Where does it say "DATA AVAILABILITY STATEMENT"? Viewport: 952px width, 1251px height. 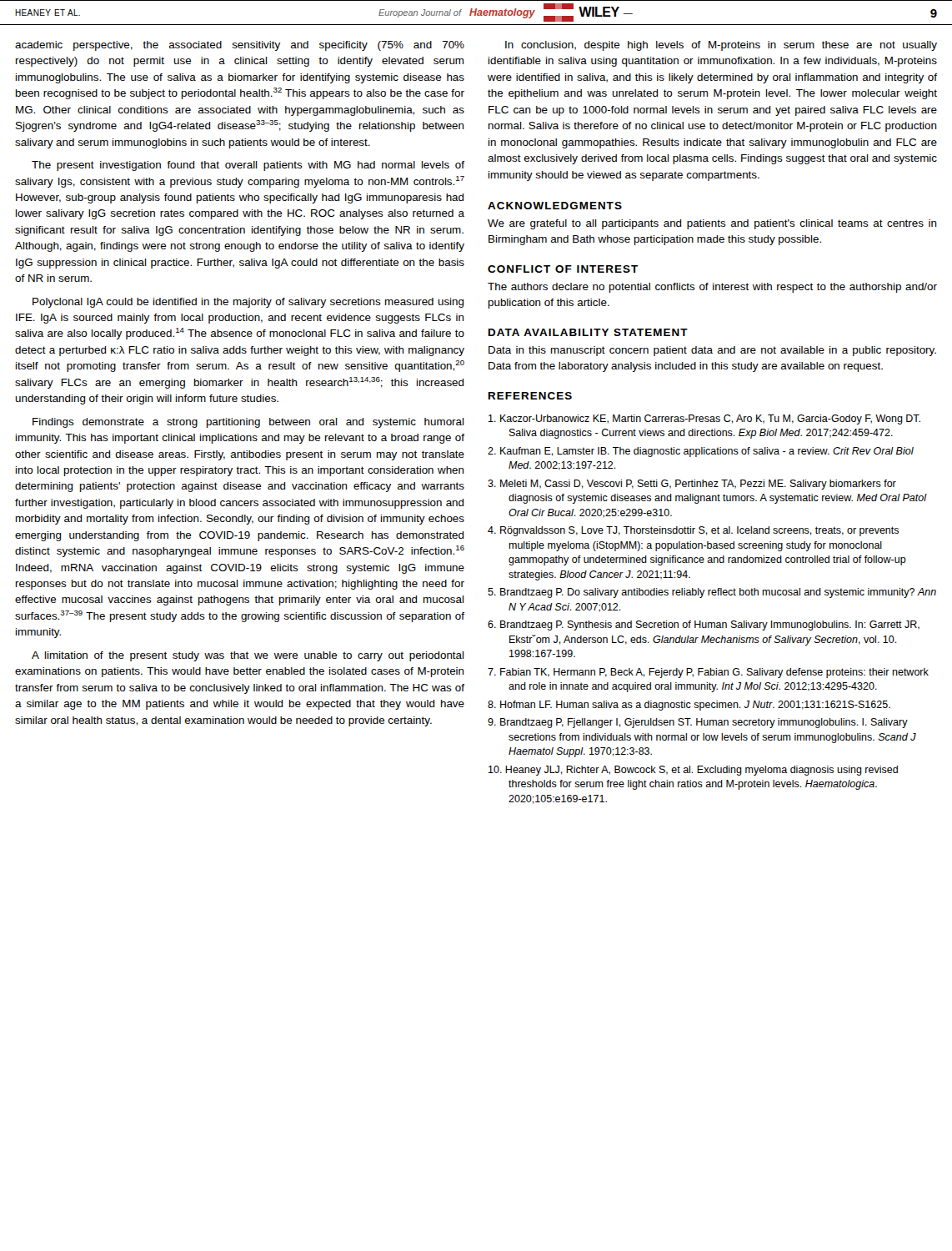point(588,332)
